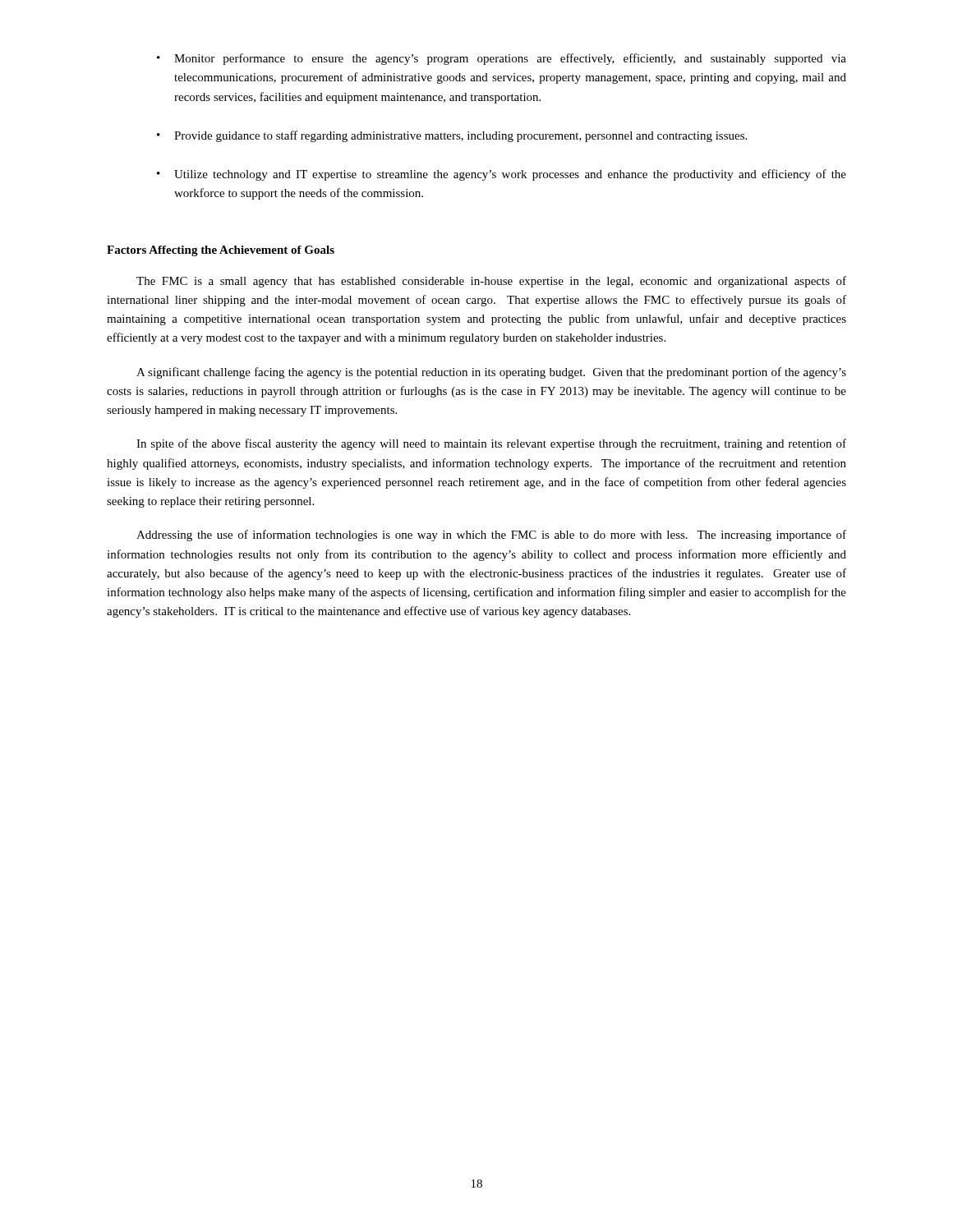This screenshot has height=1232, width=953.
Task: Click the passage that begins "A significant challenge facing"
Action: click(476, 391)
